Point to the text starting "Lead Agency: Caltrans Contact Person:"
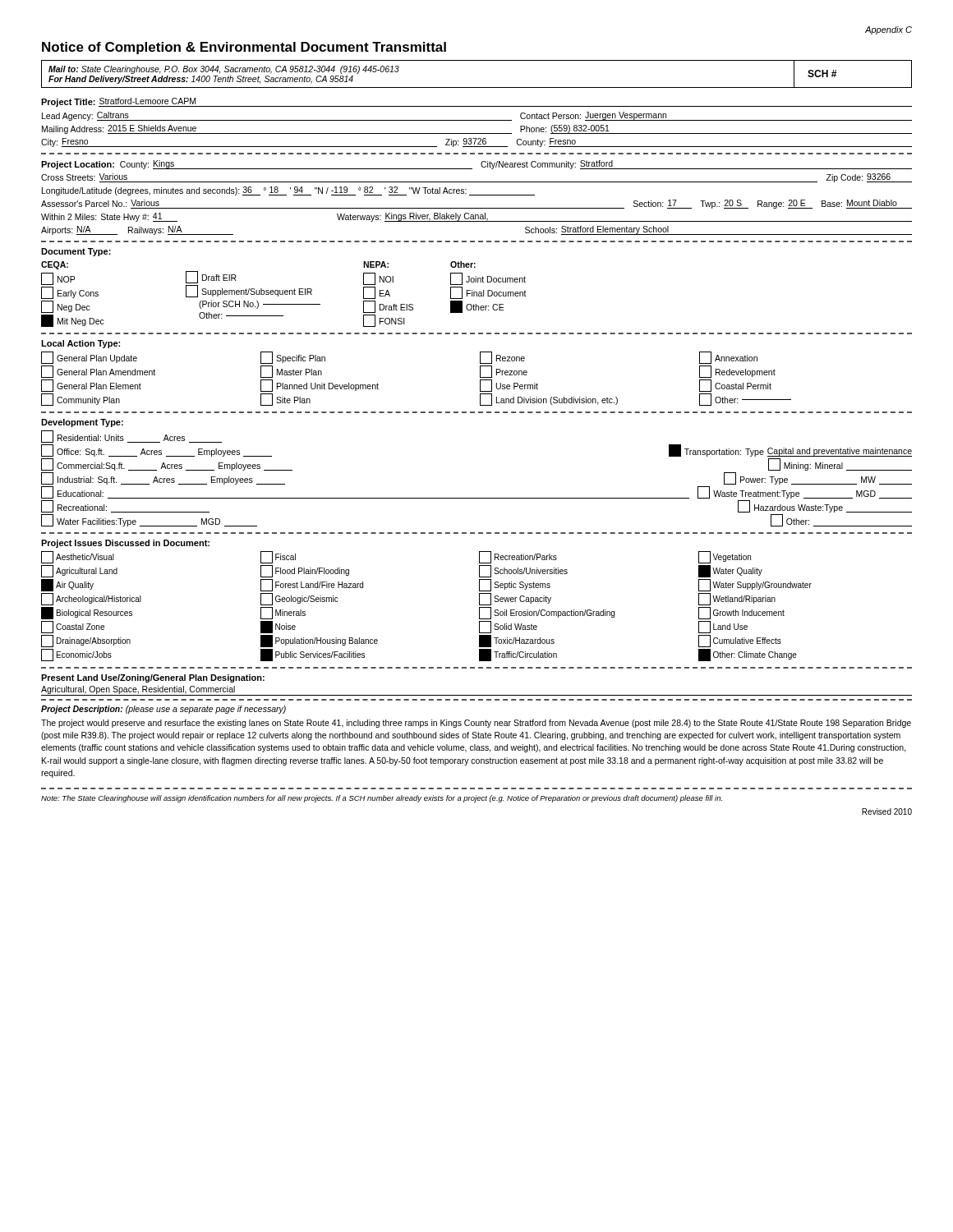This screenshot has width=953, height=1232. pos(476,115)
